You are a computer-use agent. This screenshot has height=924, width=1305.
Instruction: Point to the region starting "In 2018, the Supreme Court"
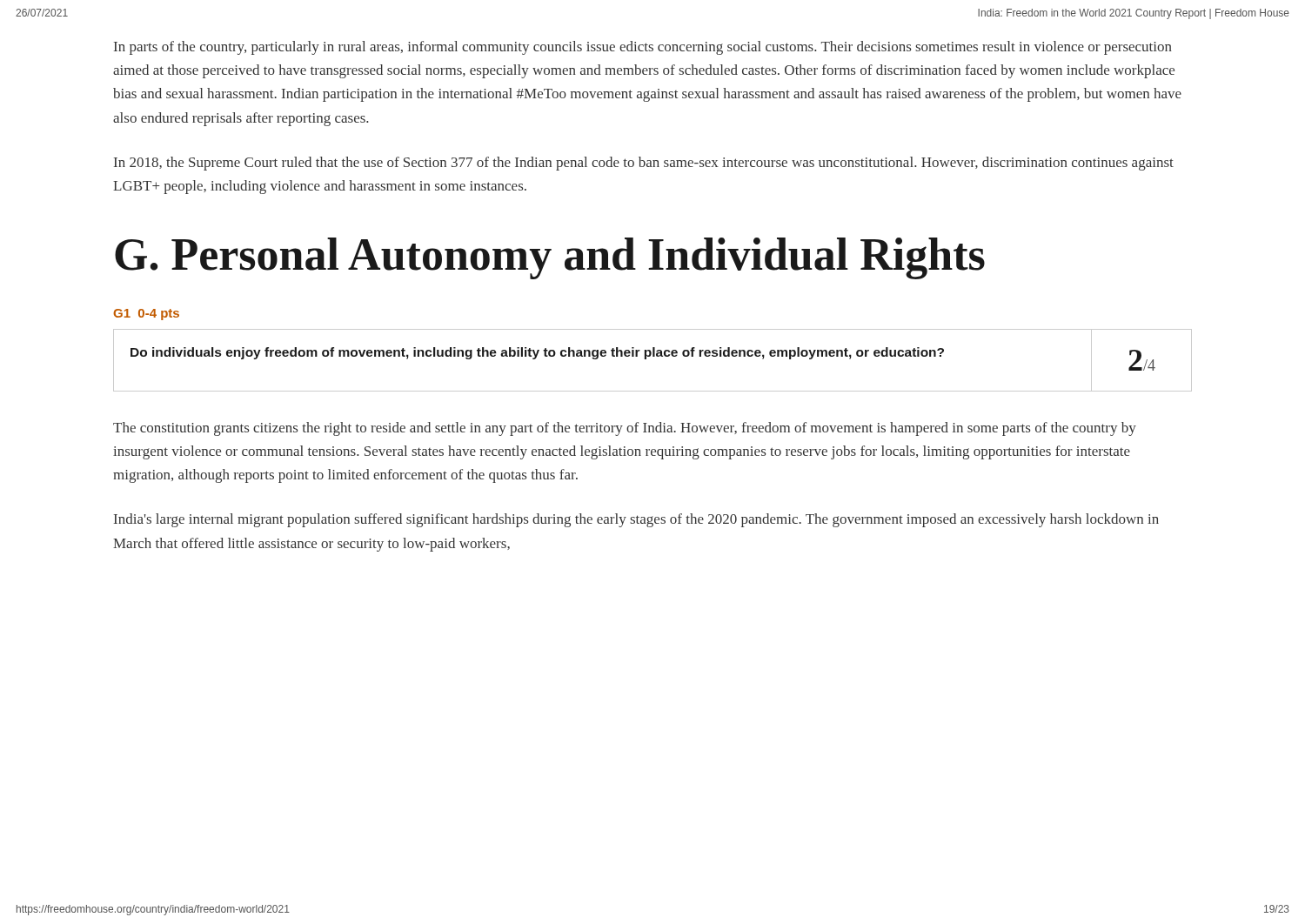[x=643, y=174]
